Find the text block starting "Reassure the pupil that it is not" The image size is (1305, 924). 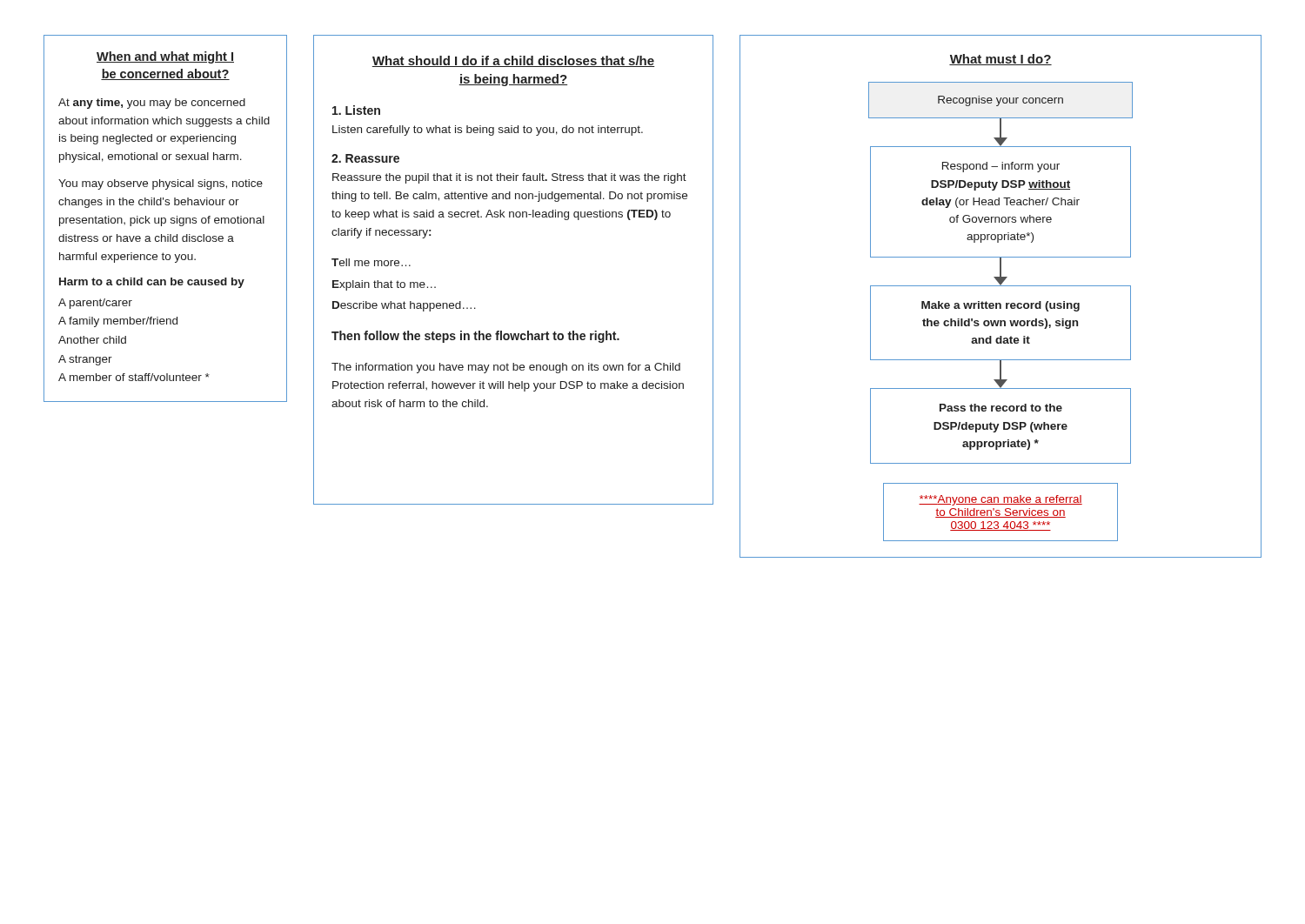click(x=510, y=204)
